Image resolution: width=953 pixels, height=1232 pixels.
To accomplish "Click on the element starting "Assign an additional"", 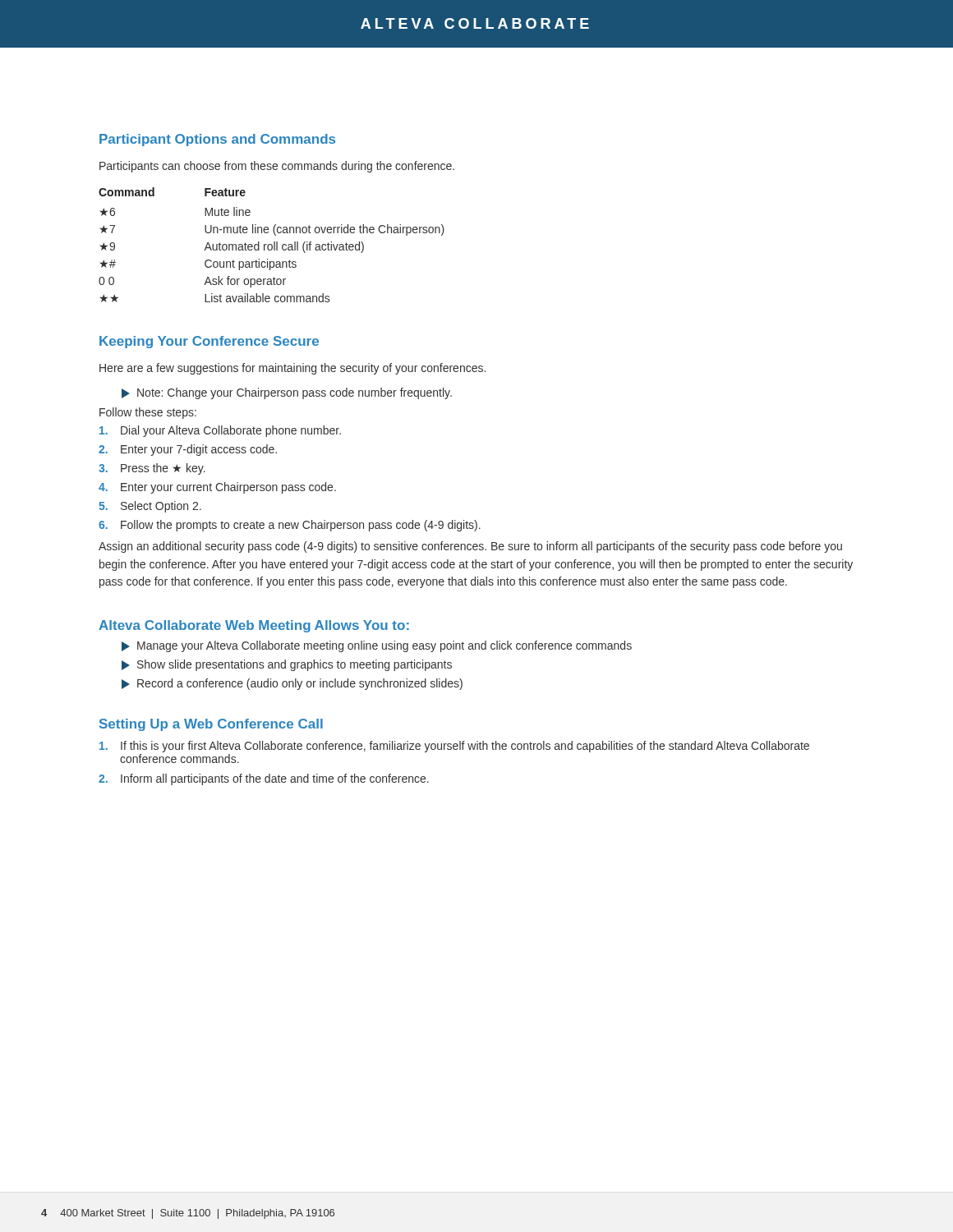I will [476, 565].
